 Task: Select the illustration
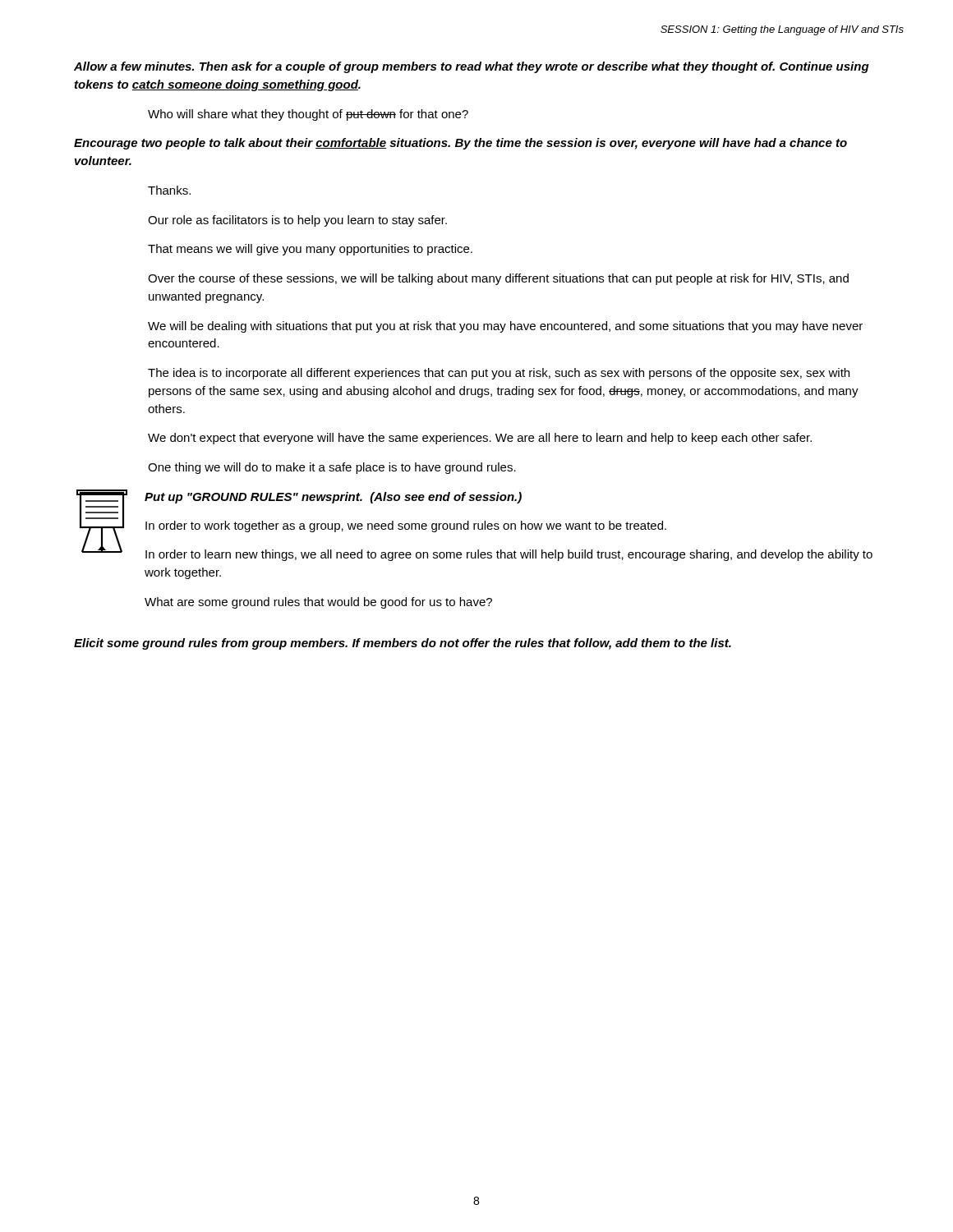click(102, 523)
